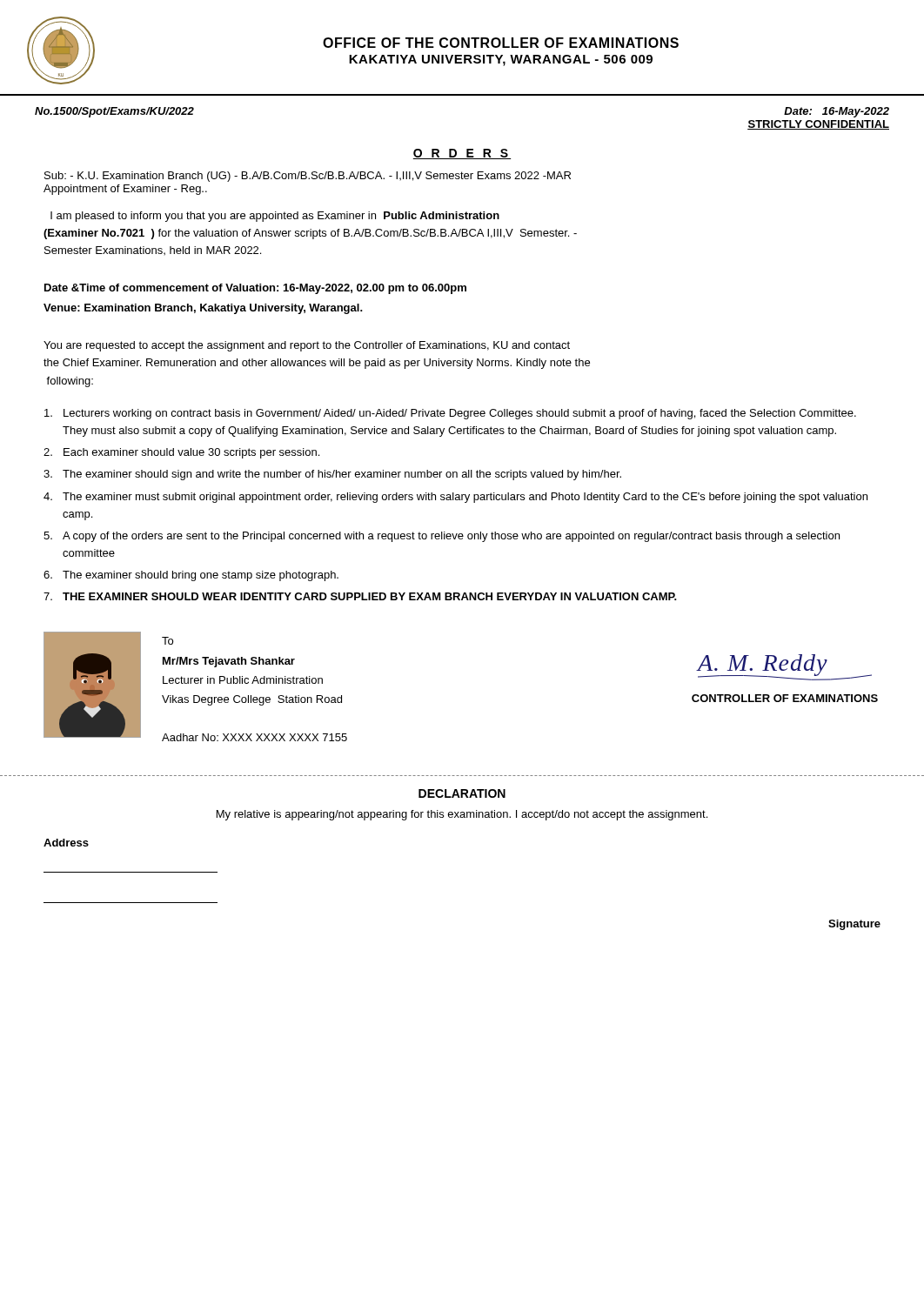The height and width of the screenshot is (1305, 924).
Task: Click the title
Action: 462,153
